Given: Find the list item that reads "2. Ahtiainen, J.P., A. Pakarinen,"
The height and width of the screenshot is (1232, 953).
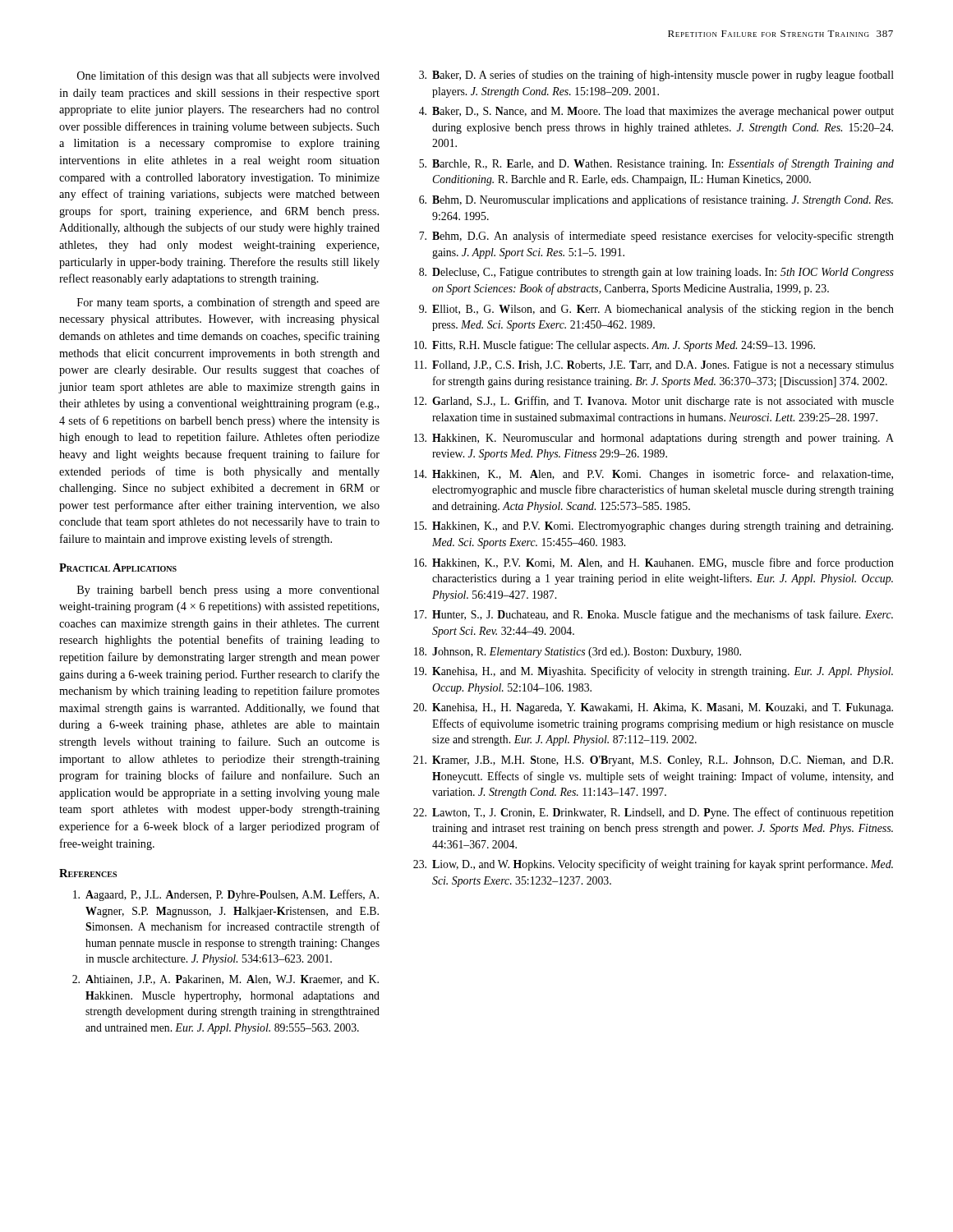Looking at the screenshot, I should coord(219,1004).
